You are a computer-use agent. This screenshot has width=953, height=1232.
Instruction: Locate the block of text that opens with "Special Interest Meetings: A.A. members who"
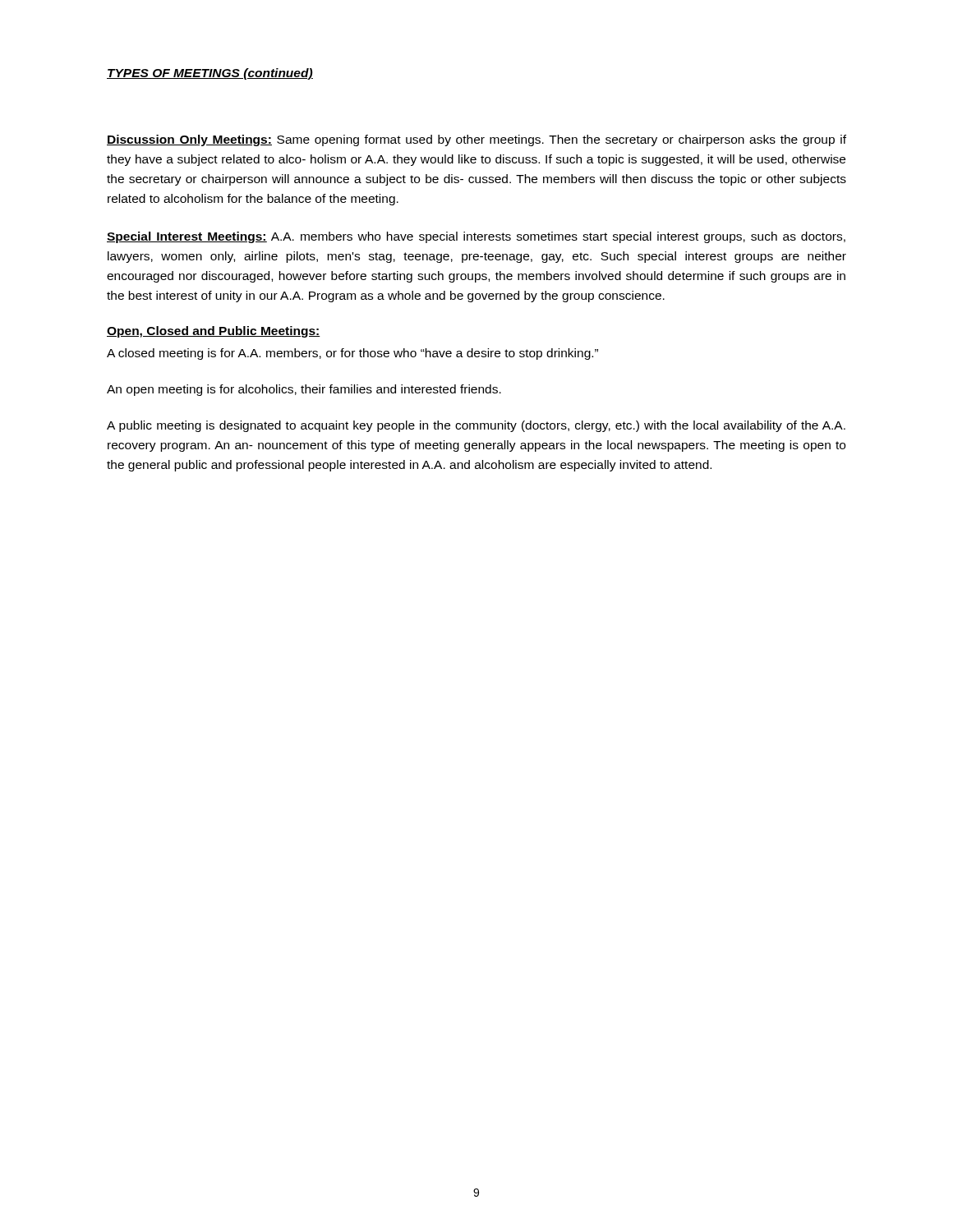point(476,266)
